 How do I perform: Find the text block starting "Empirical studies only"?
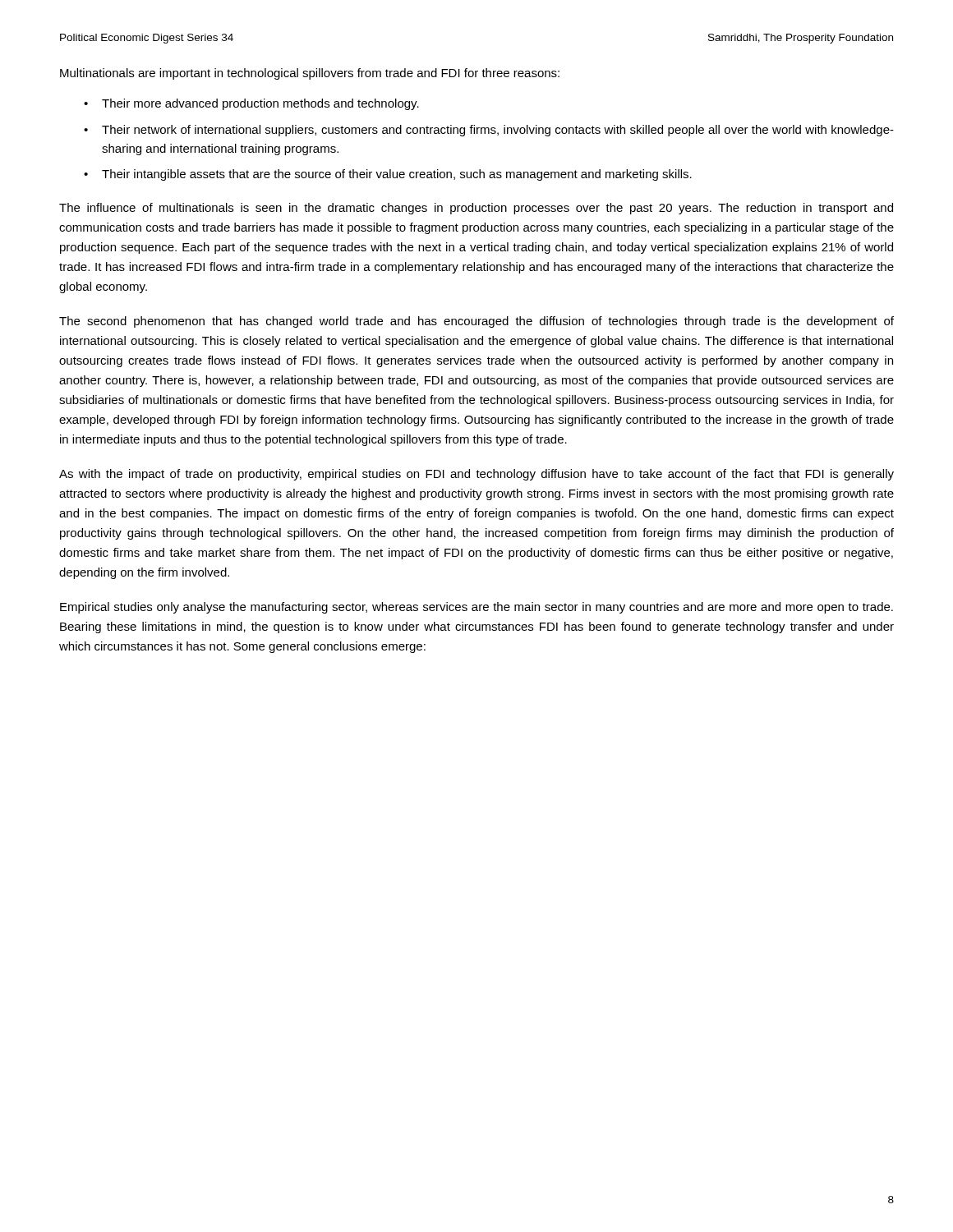point(476,626)
